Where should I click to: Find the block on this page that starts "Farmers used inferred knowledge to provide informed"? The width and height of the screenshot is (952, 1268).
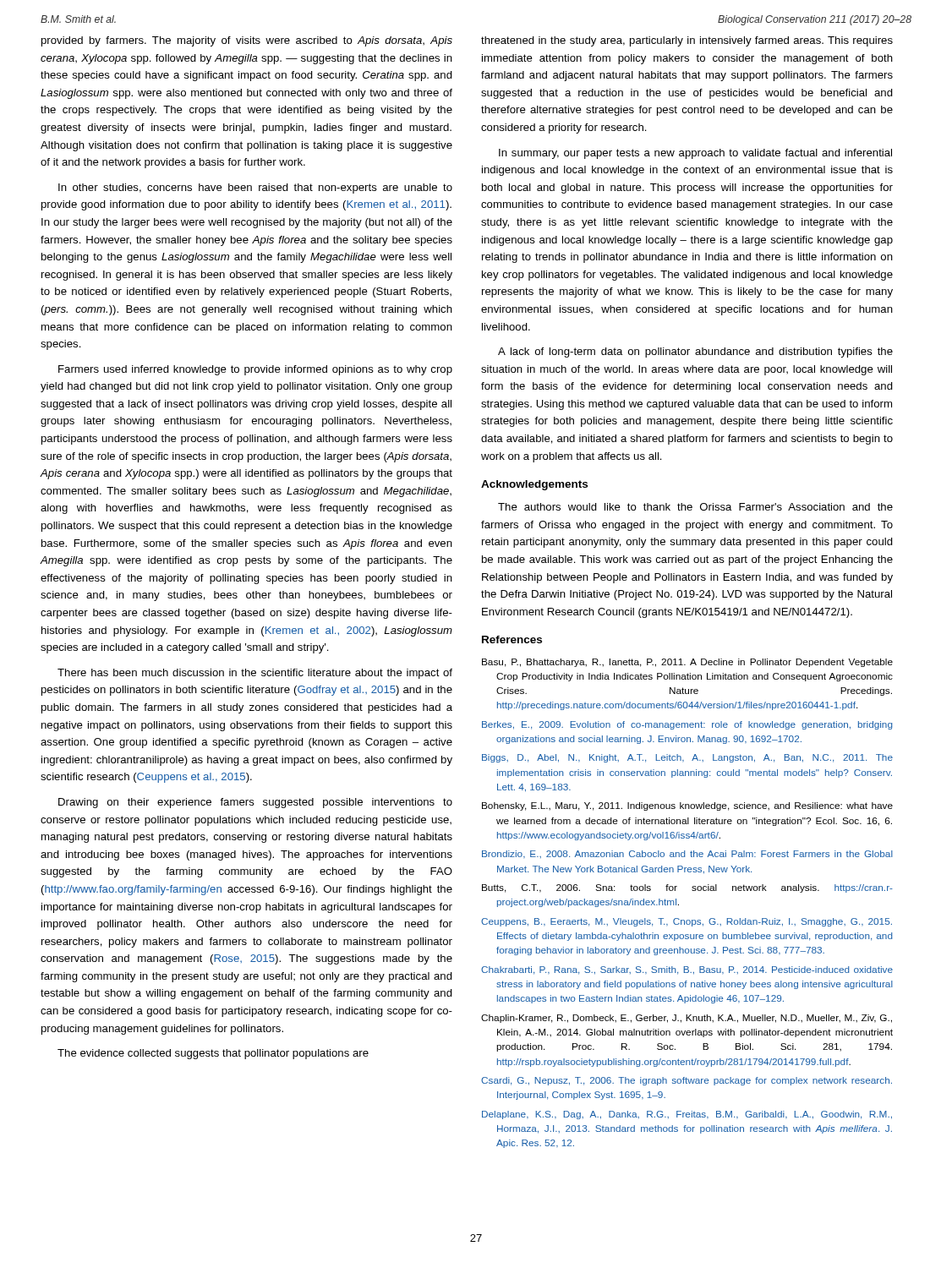tap(246, 509)
